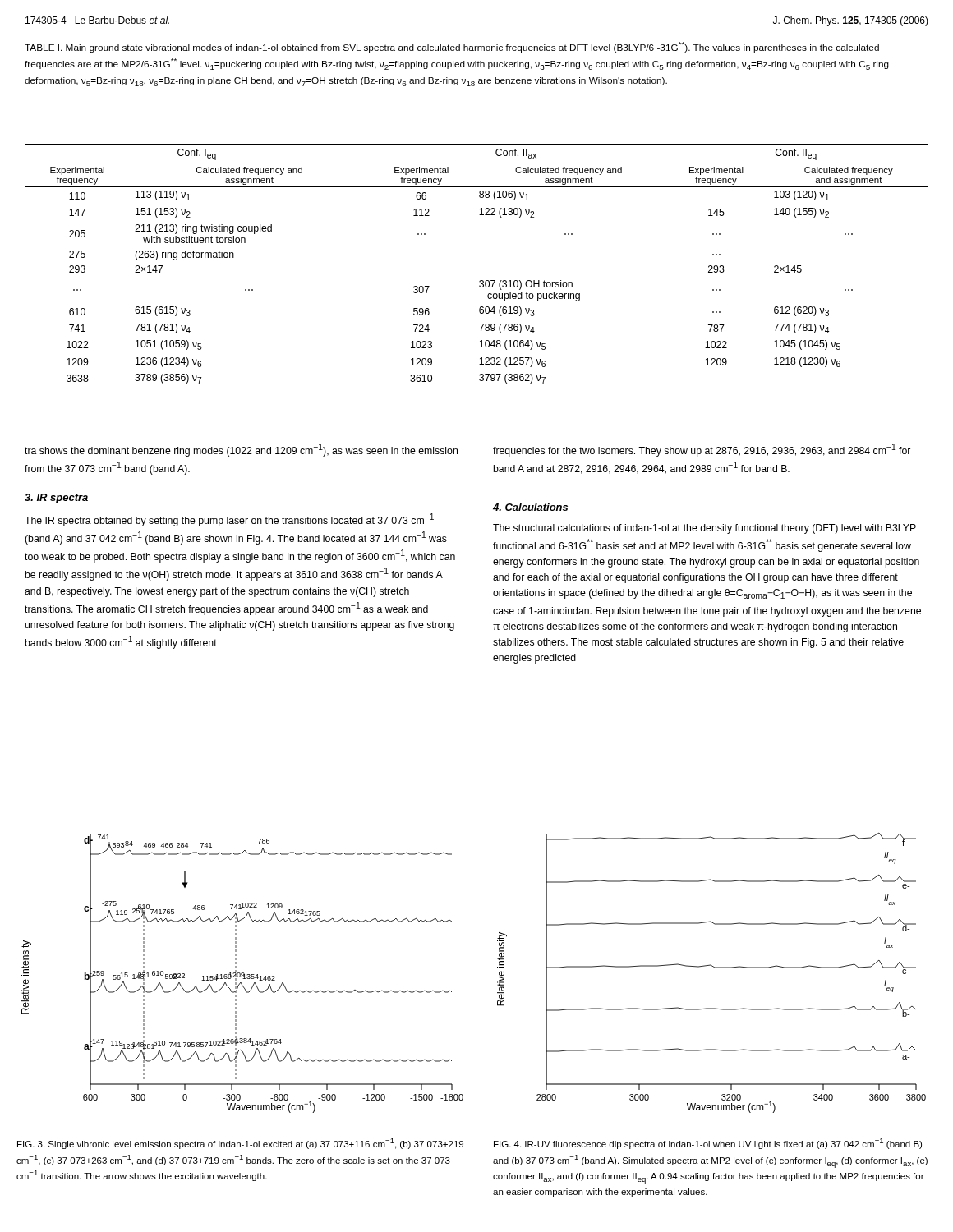Locate the table with the text "1218 (1230) ν 6"
The image size is (953, 1232).
tap(476, 266)
